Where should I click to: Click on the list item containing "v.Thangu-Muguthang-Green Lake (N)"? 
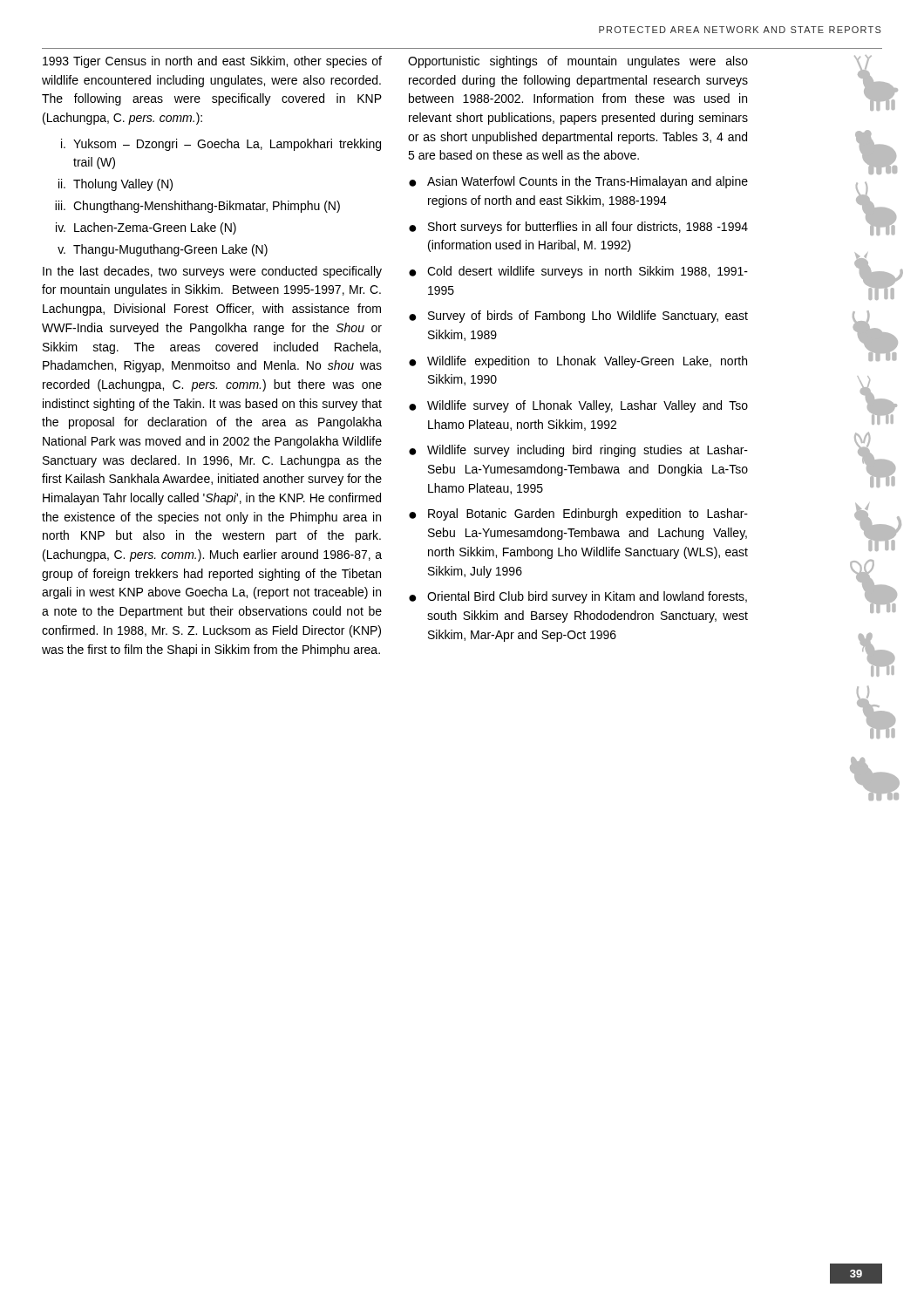(212, 250)
